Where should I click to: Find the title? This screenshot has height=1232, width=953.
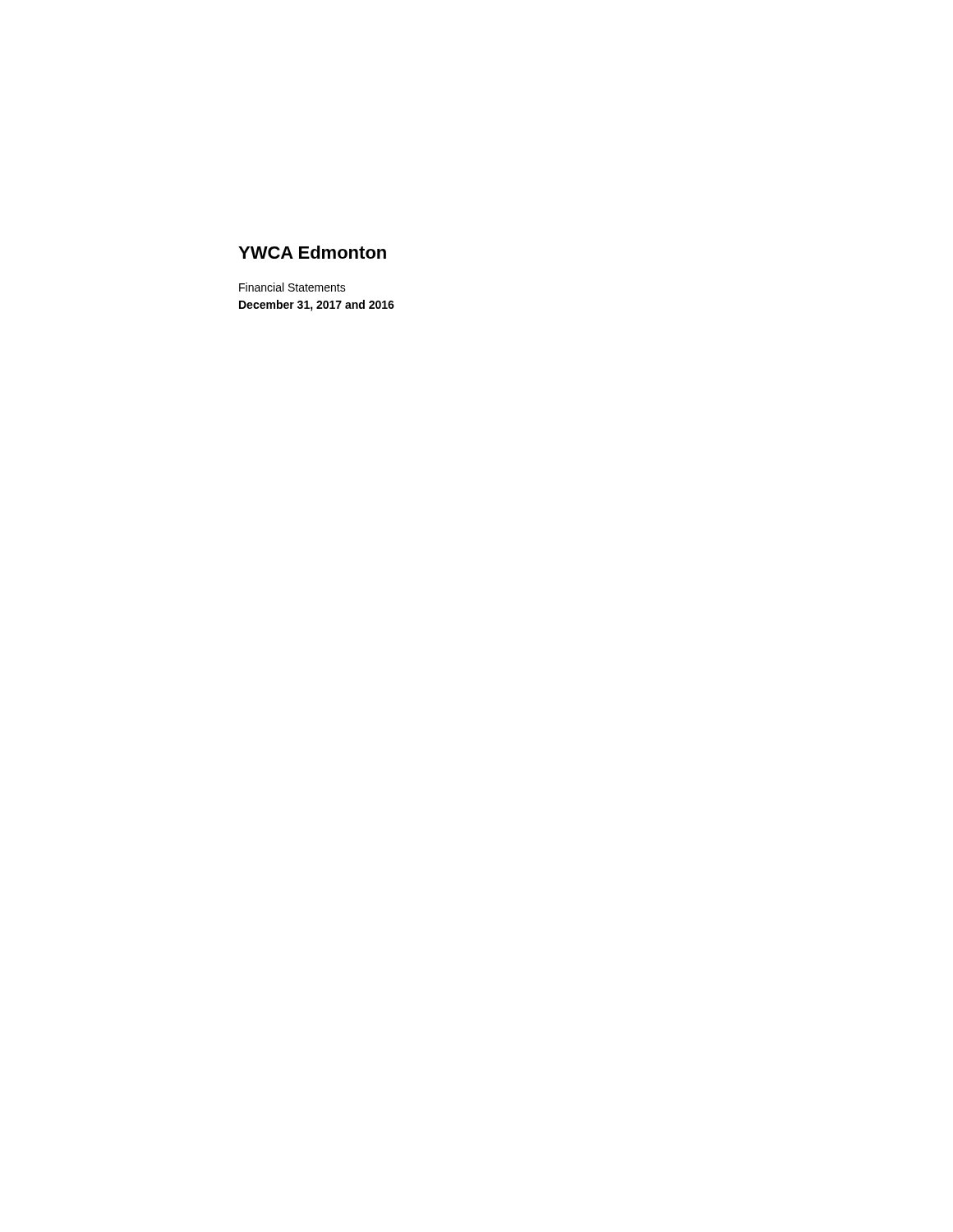pyautogui.click(x=313, y=253)
